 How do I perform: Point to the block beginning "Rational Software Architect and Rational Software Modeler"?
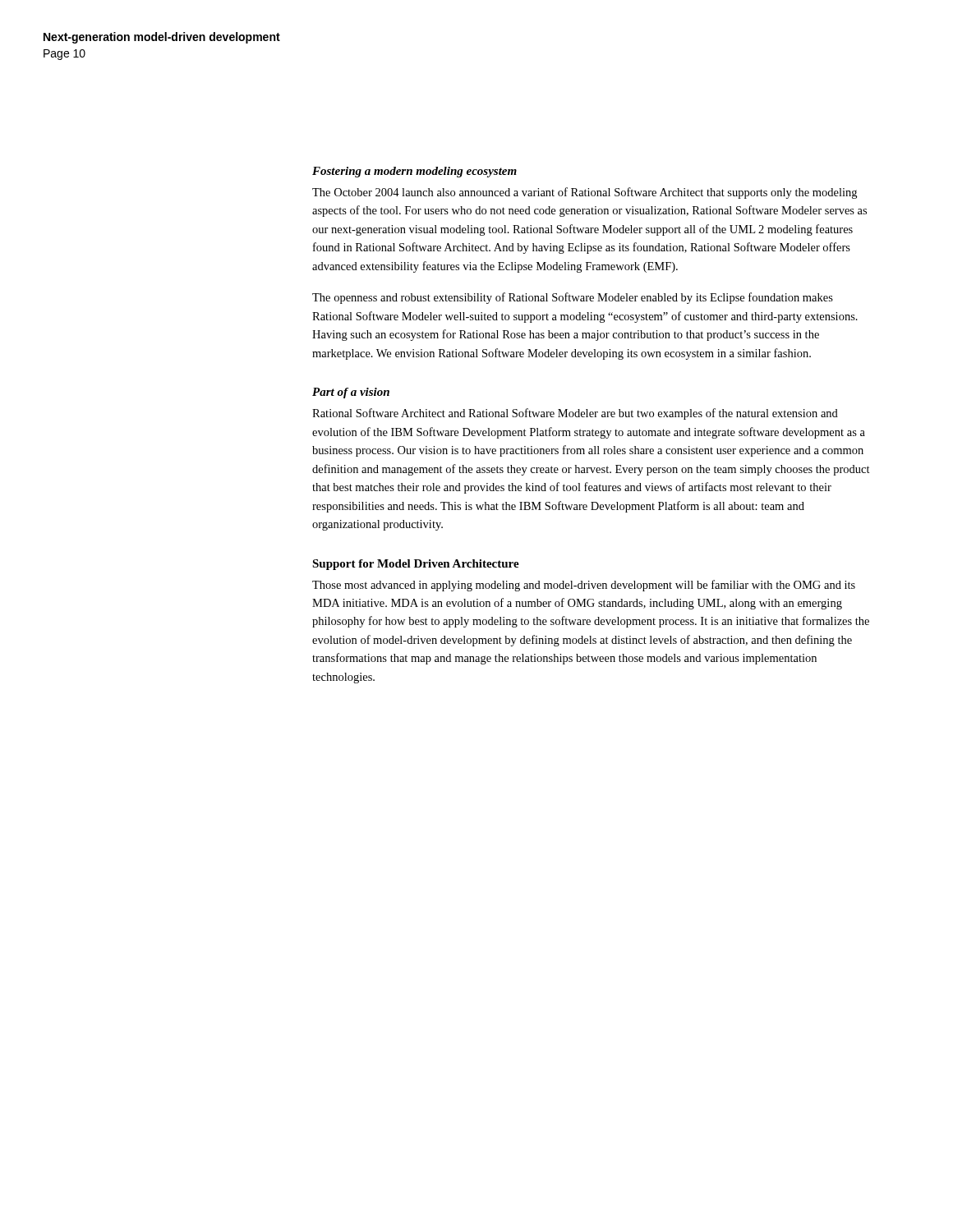[x=591, y=469]
